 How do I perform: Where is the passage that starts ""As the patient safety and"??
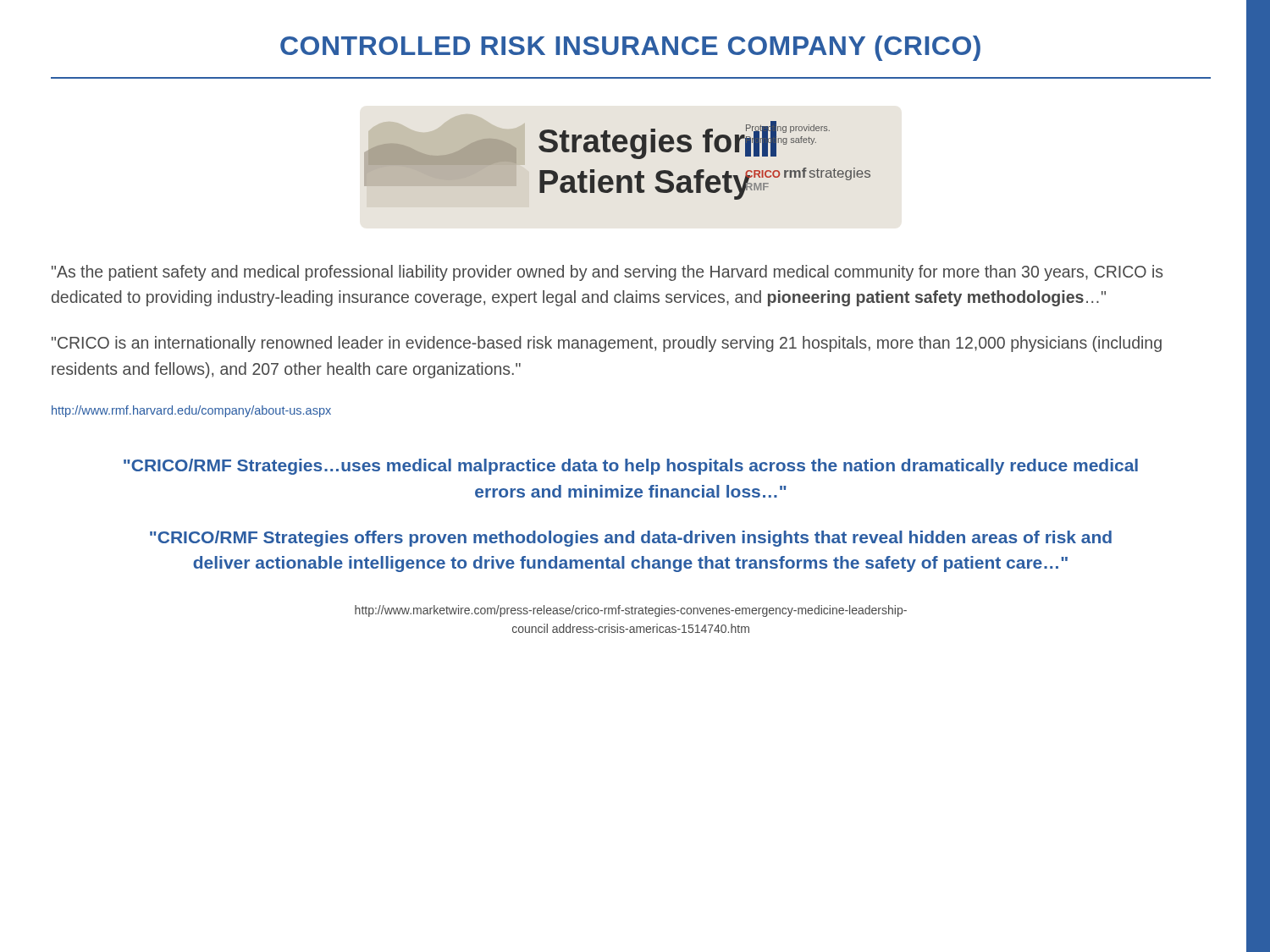pyautogui.click(x=607, y=284)
